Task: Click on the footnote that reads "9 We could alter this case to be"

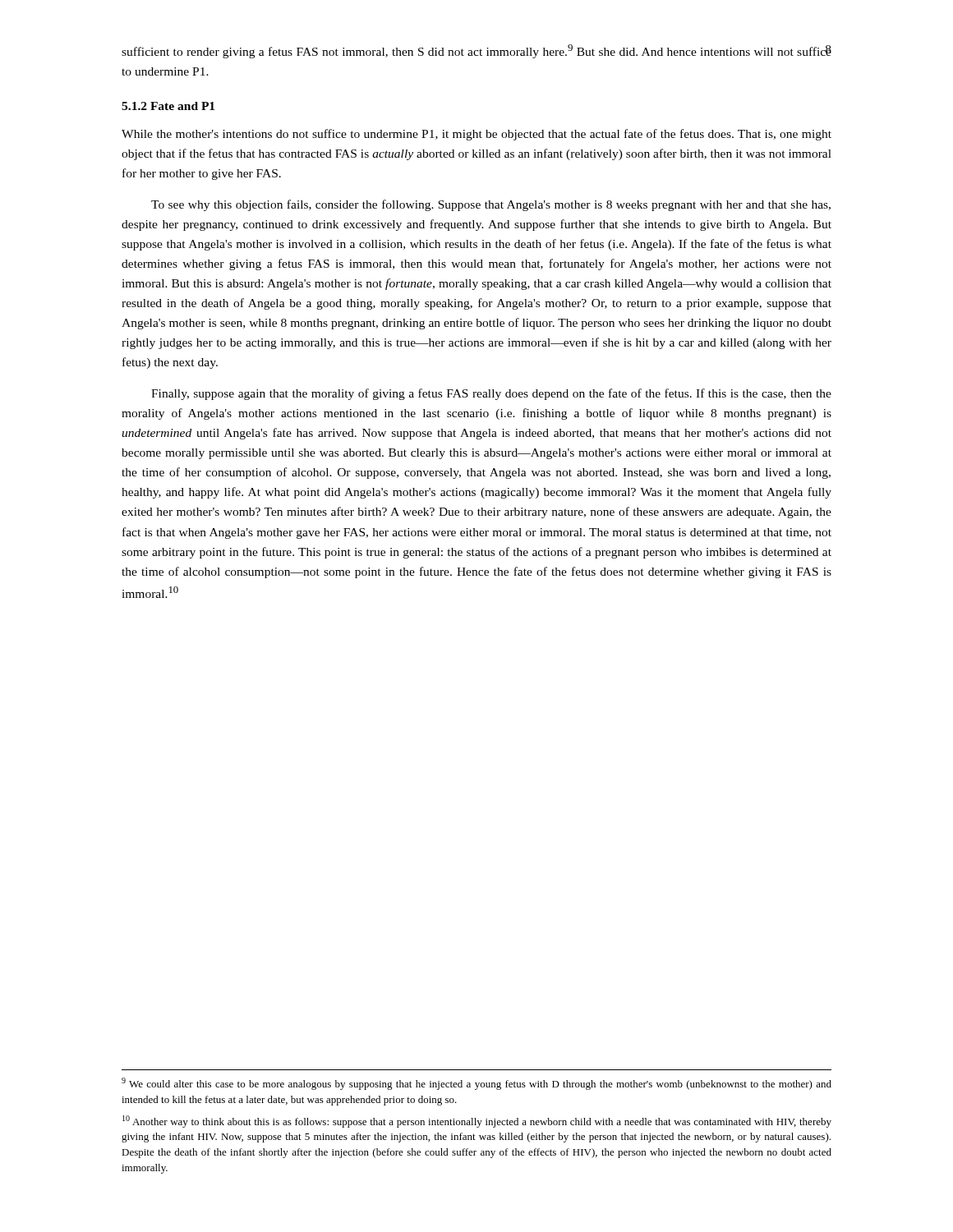Action: coord(476,1091)
